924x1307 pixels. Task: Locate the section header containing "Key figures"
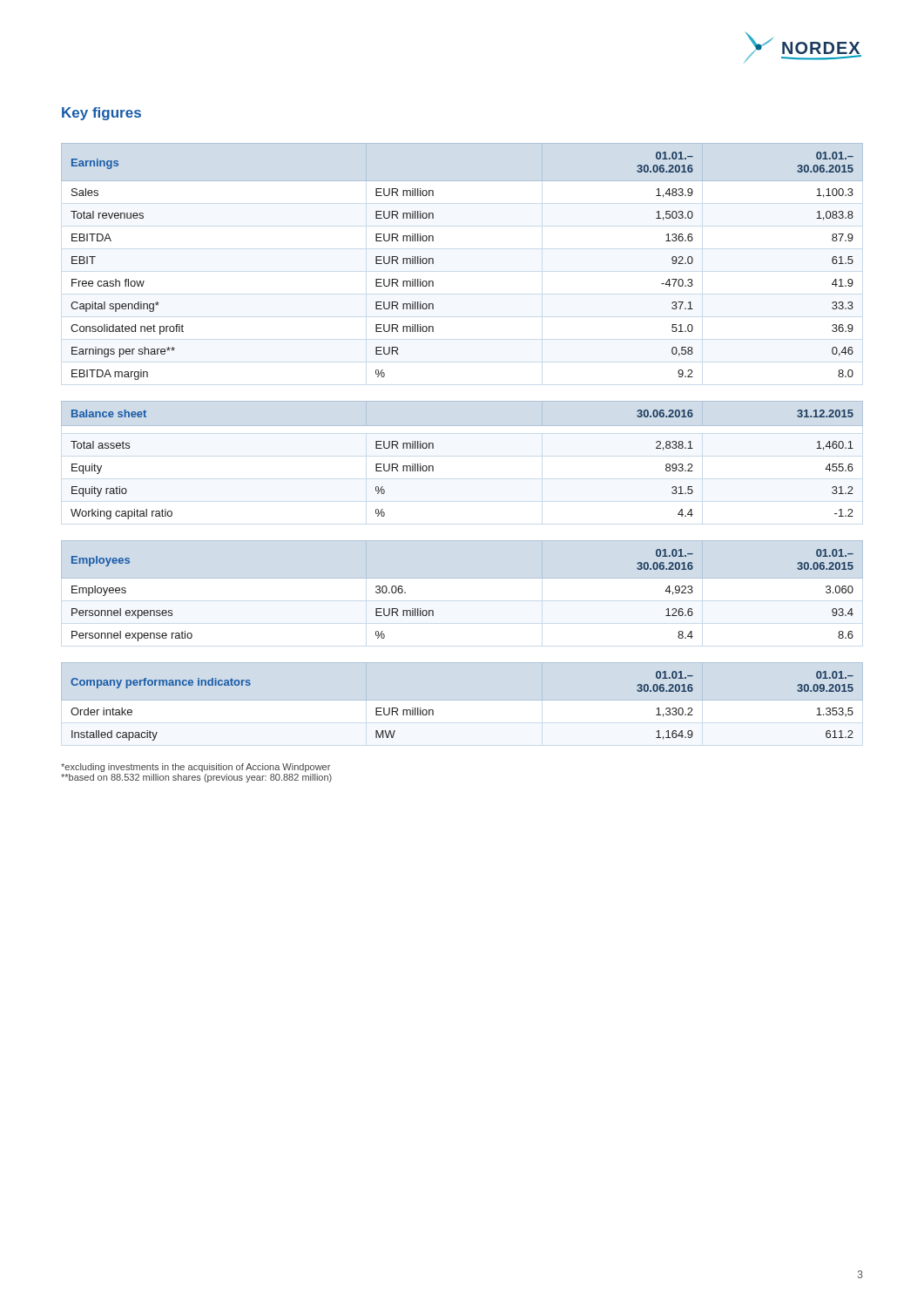click(101, 113)
